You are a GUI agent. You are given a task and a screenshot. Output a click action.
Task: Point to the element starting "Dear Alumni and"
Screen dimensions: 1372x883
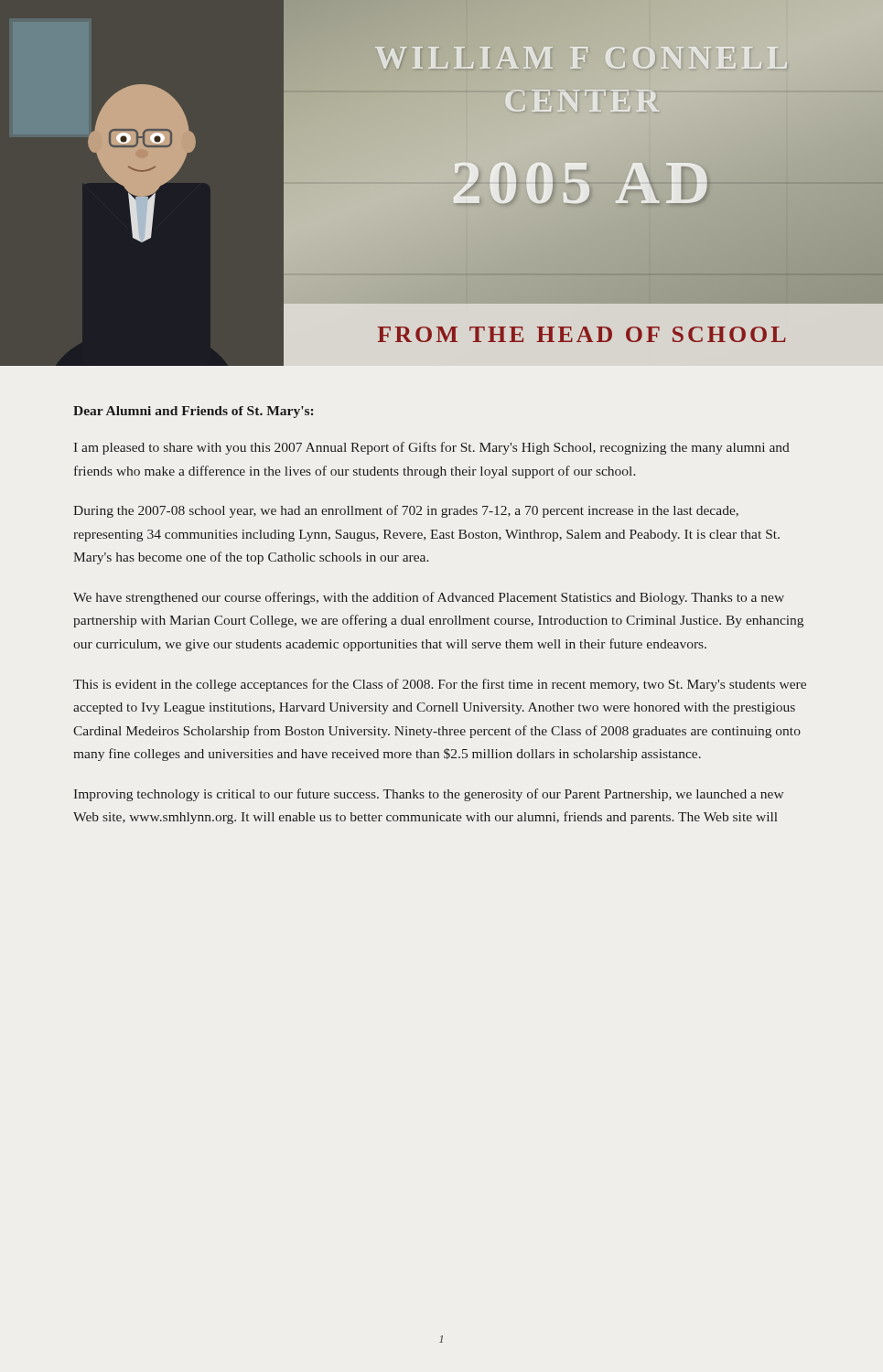tap(194, 410)
